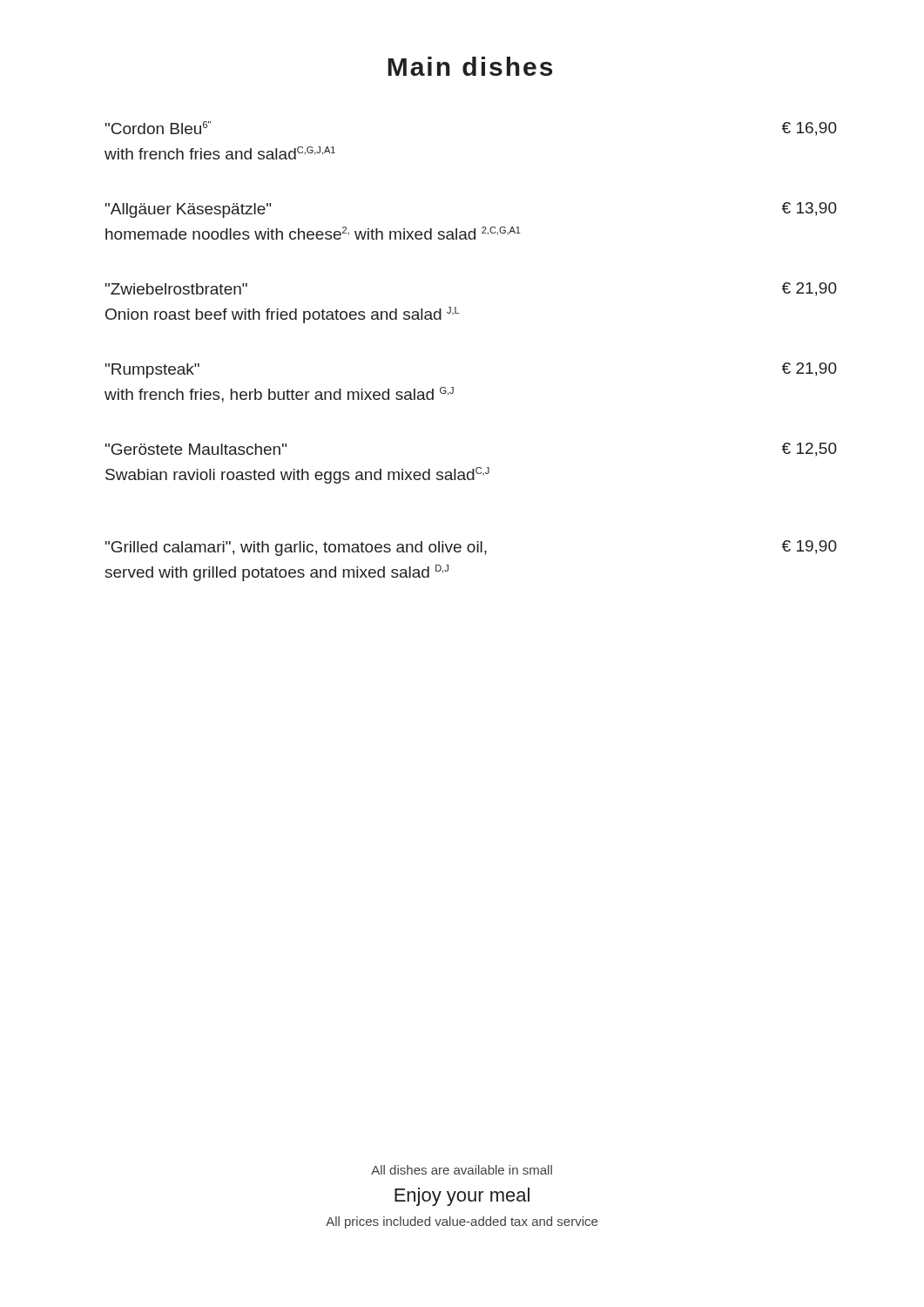Click on the list item that reads ""Geröstete Maultaschen" Swabian ravioli roasted with eggs and"

(471, 462)
